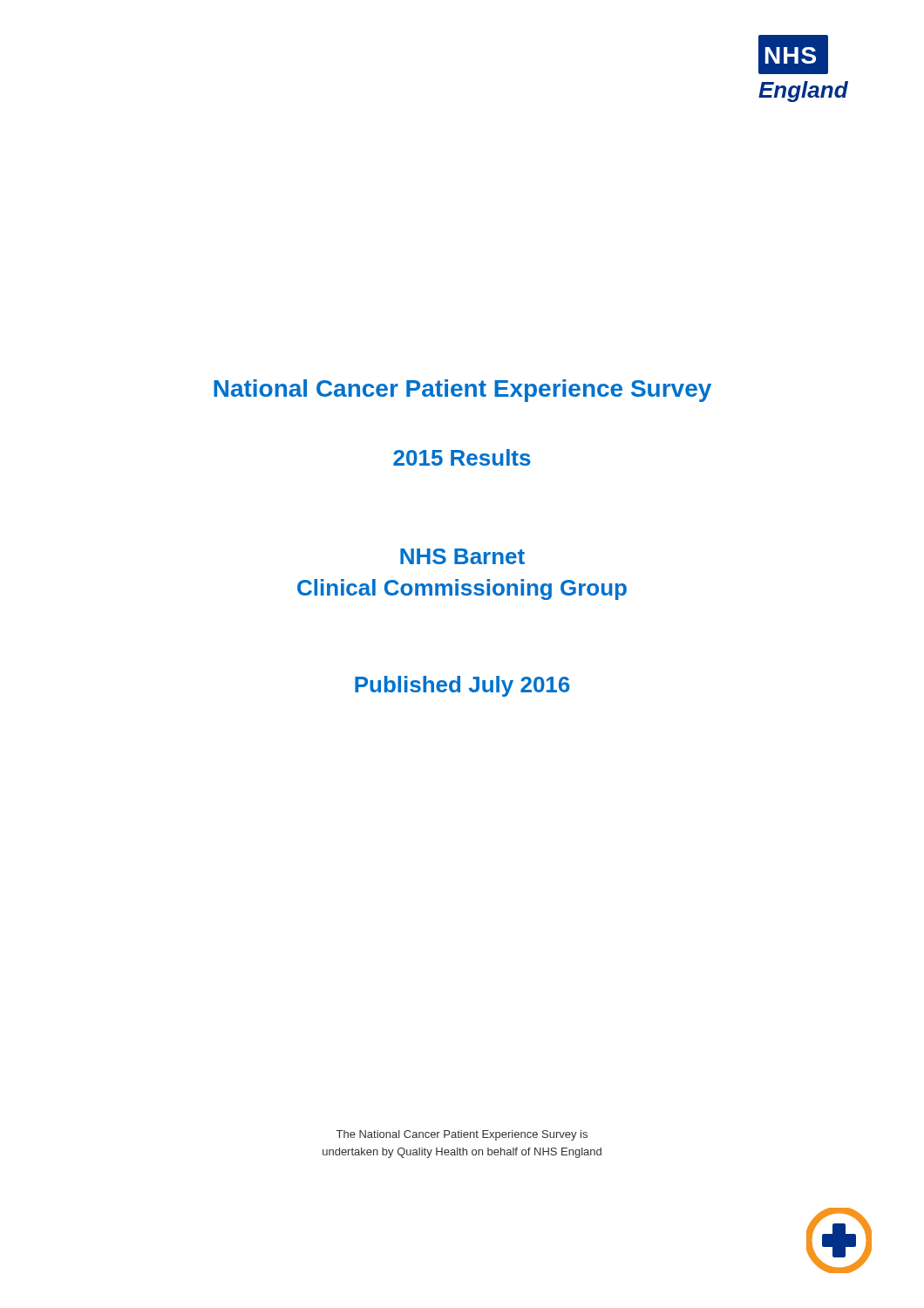Navigate to the region starting "2015 Results"
Image resolution: width=924 pixels, height=1308 pixels.
[462, 458]
